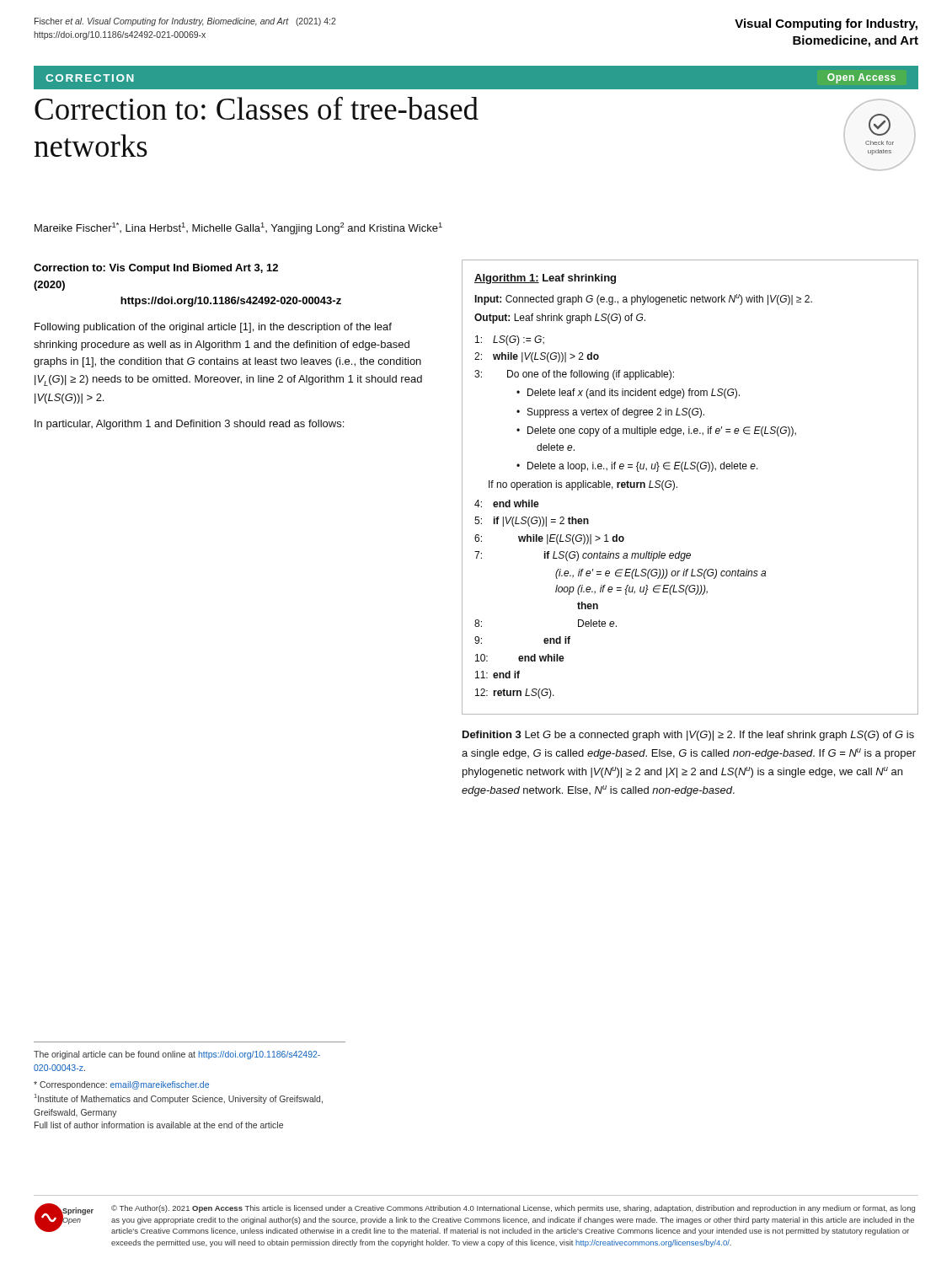Click on the text block that reads "In particular, Algorithm 1 and Definition 3 should"

click(189, 423)
